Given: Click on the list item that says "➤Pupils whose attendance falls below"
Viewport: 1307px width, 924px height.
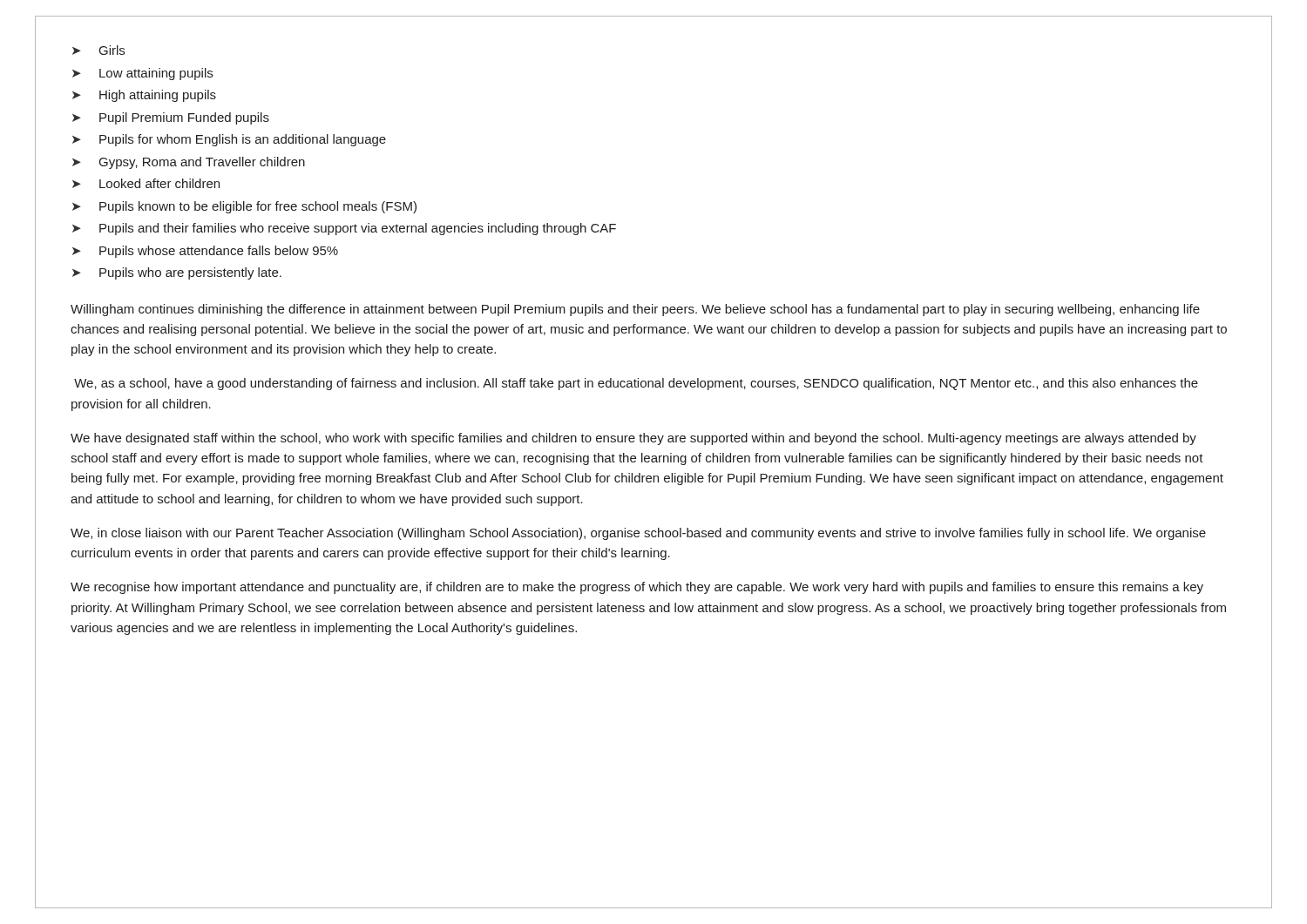Looking at the screenshot, I should [204, 251].
